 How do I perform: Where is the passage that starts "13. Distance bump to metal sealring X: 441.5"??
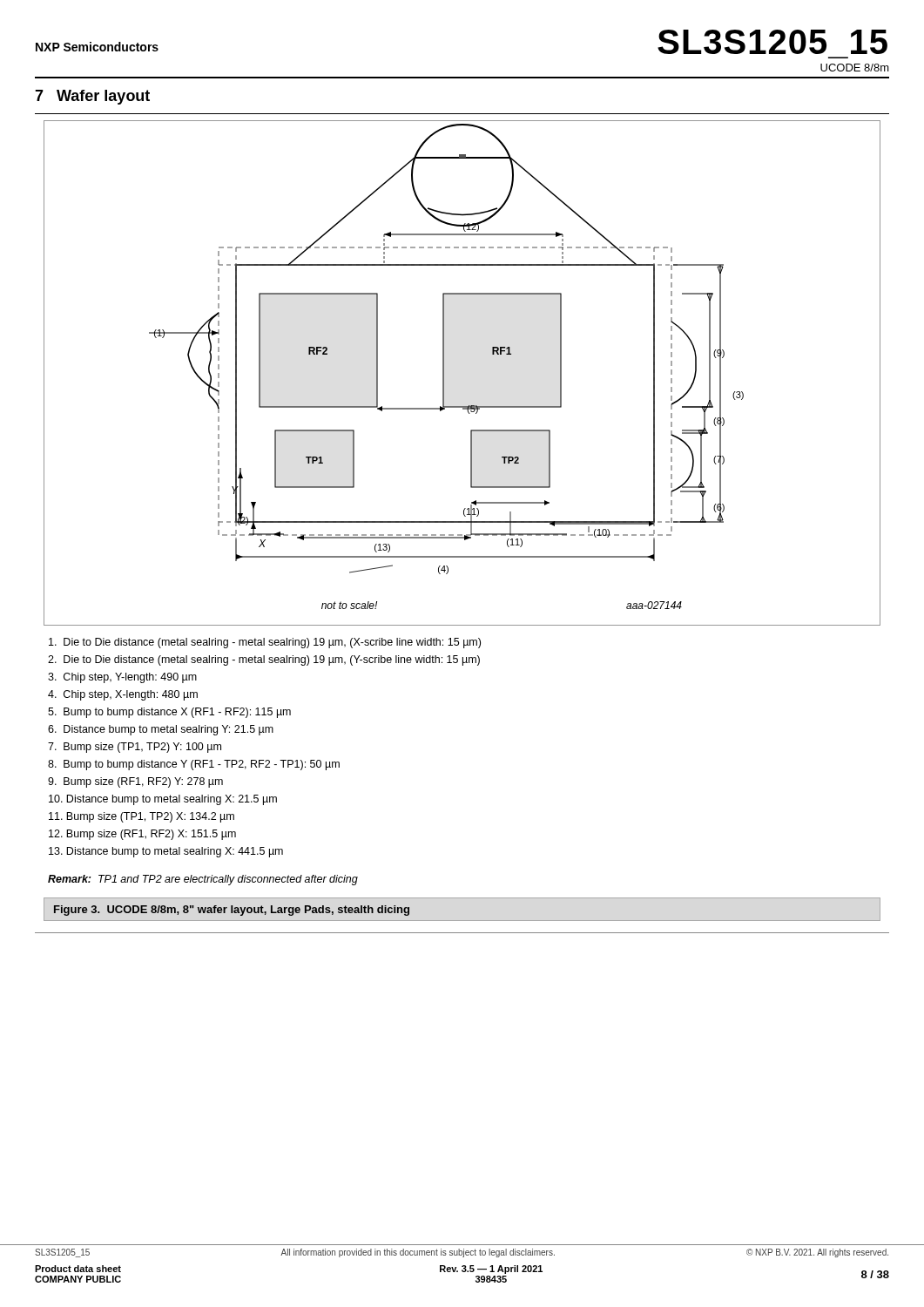pos(166,851)
